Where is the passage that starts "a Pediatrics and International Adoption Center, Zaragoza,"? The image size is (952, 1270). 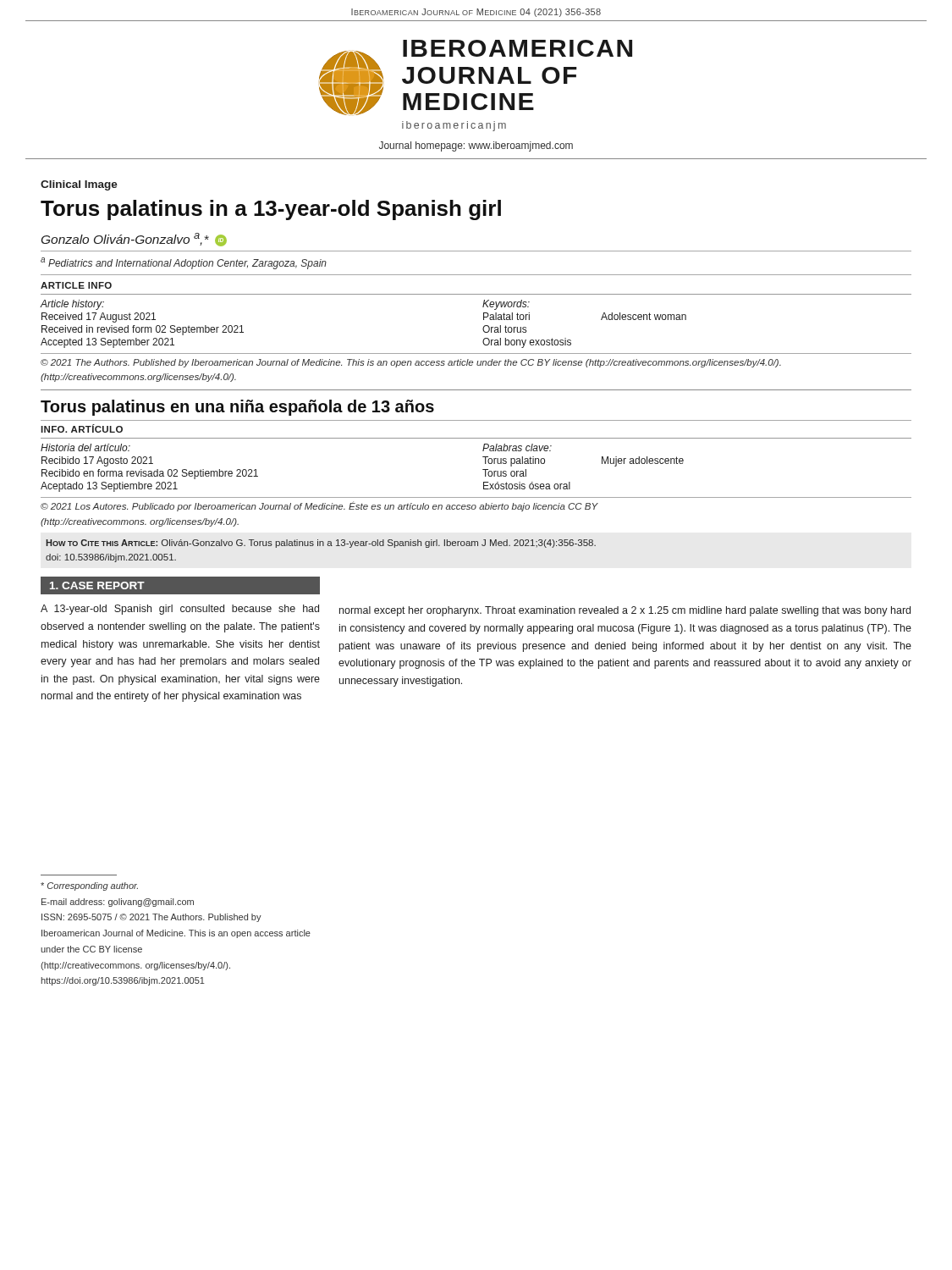click(184, 262)
